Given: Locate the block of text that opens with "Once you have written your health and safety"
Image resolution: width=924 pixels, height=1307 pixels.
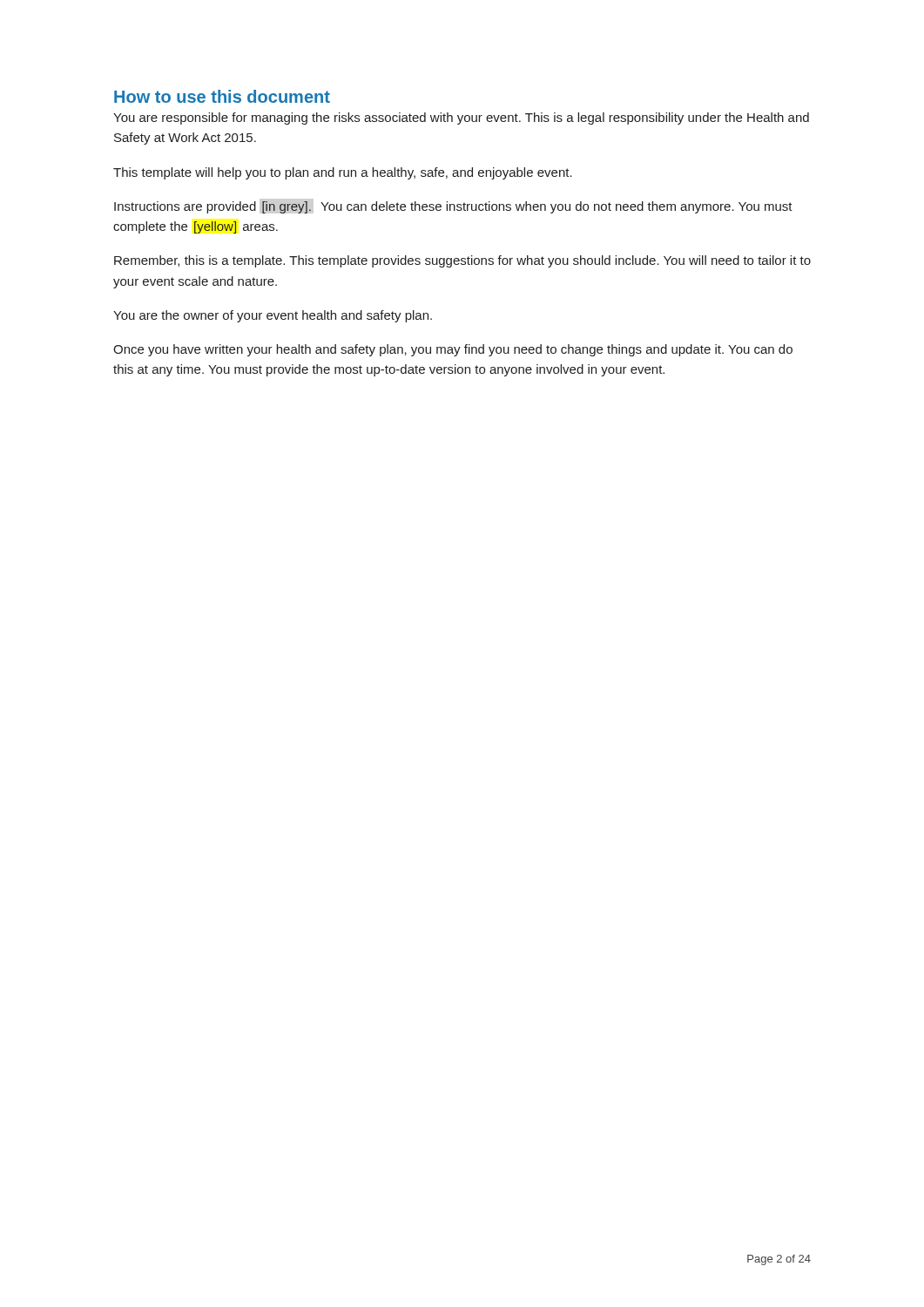Looking at the screenshot, I should tap(453, 359).
